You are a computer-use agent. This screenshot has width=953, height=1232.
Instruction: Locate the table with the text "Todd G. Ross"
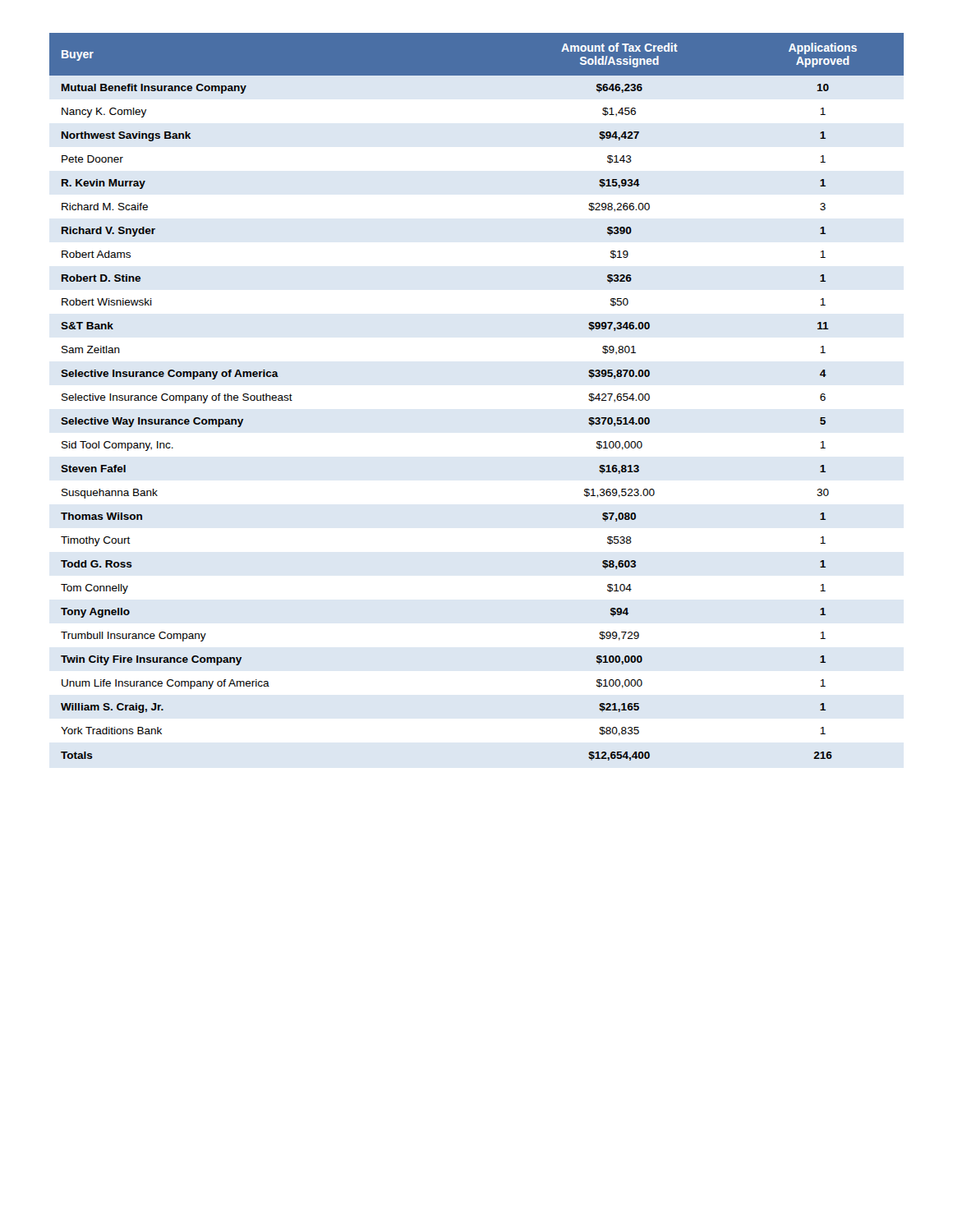pyautogui.click(x=476, y=400)
